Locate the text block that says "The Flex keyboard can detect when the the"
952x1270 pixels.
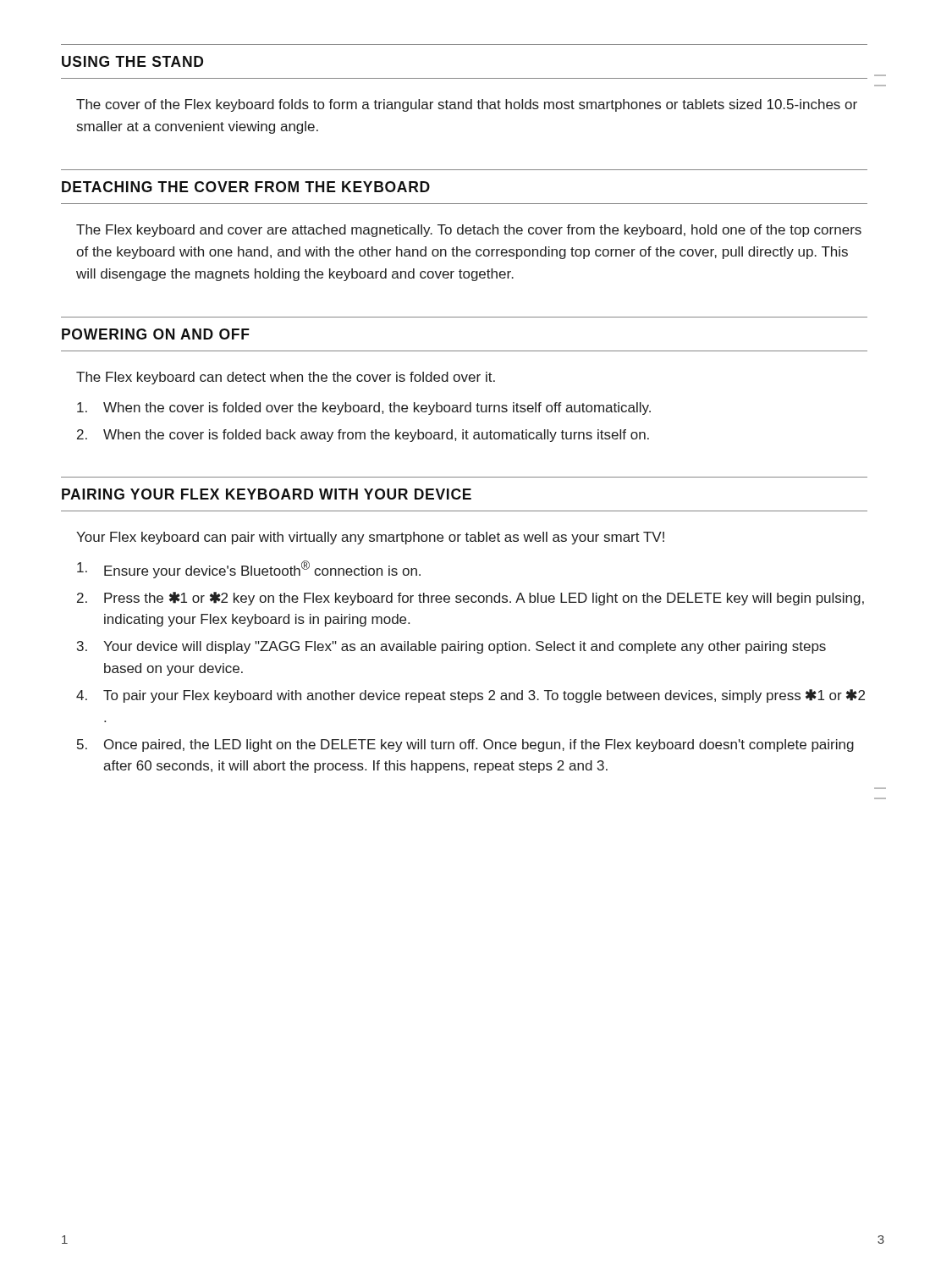coord(286,377)
